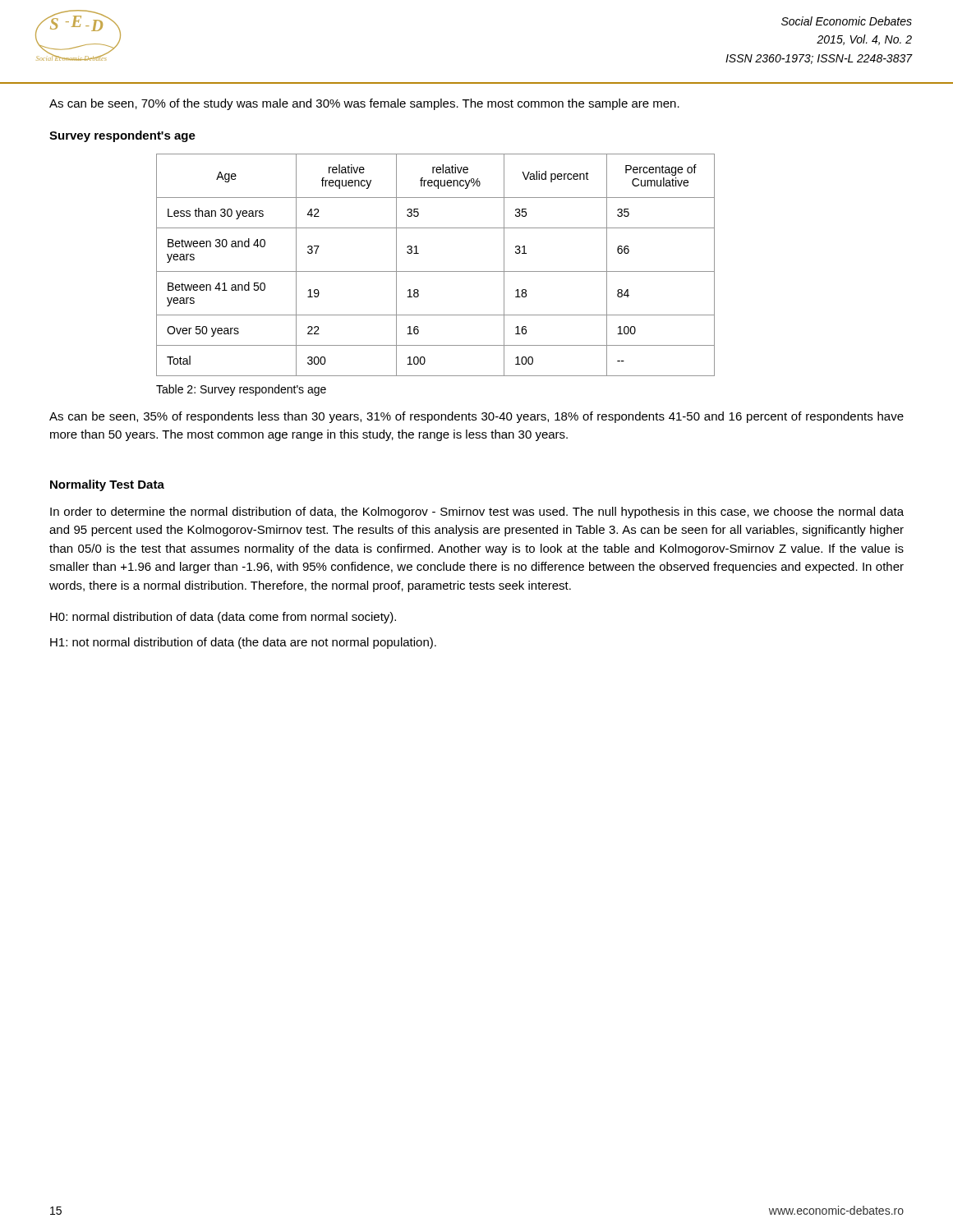
Task: Locate the list item containing "H0: normal distribution of data (data come"
Action: (x=223, y=616)
